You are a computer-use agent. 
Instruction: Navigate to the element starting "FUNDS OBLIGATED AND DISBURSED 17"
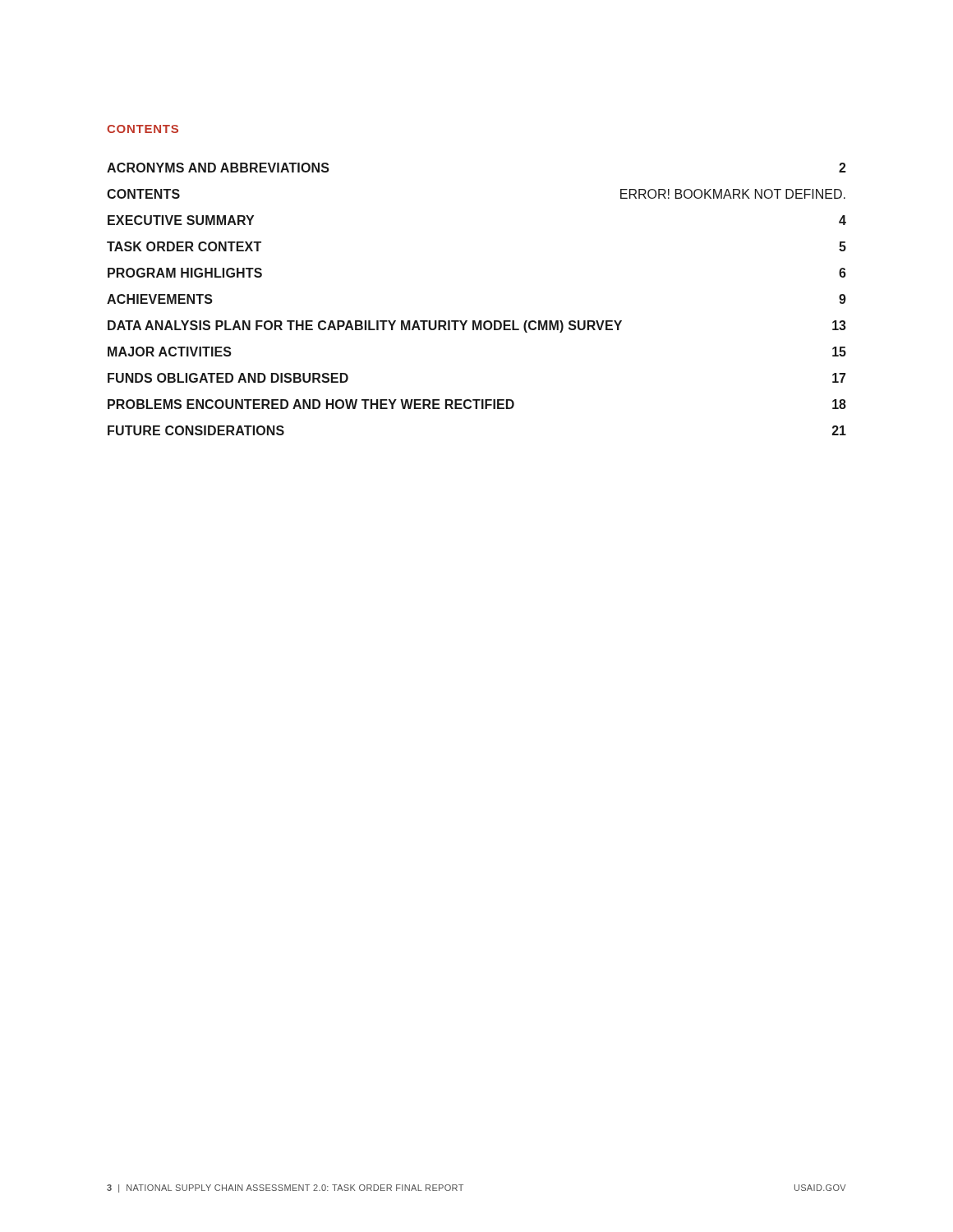coord(227,377)
